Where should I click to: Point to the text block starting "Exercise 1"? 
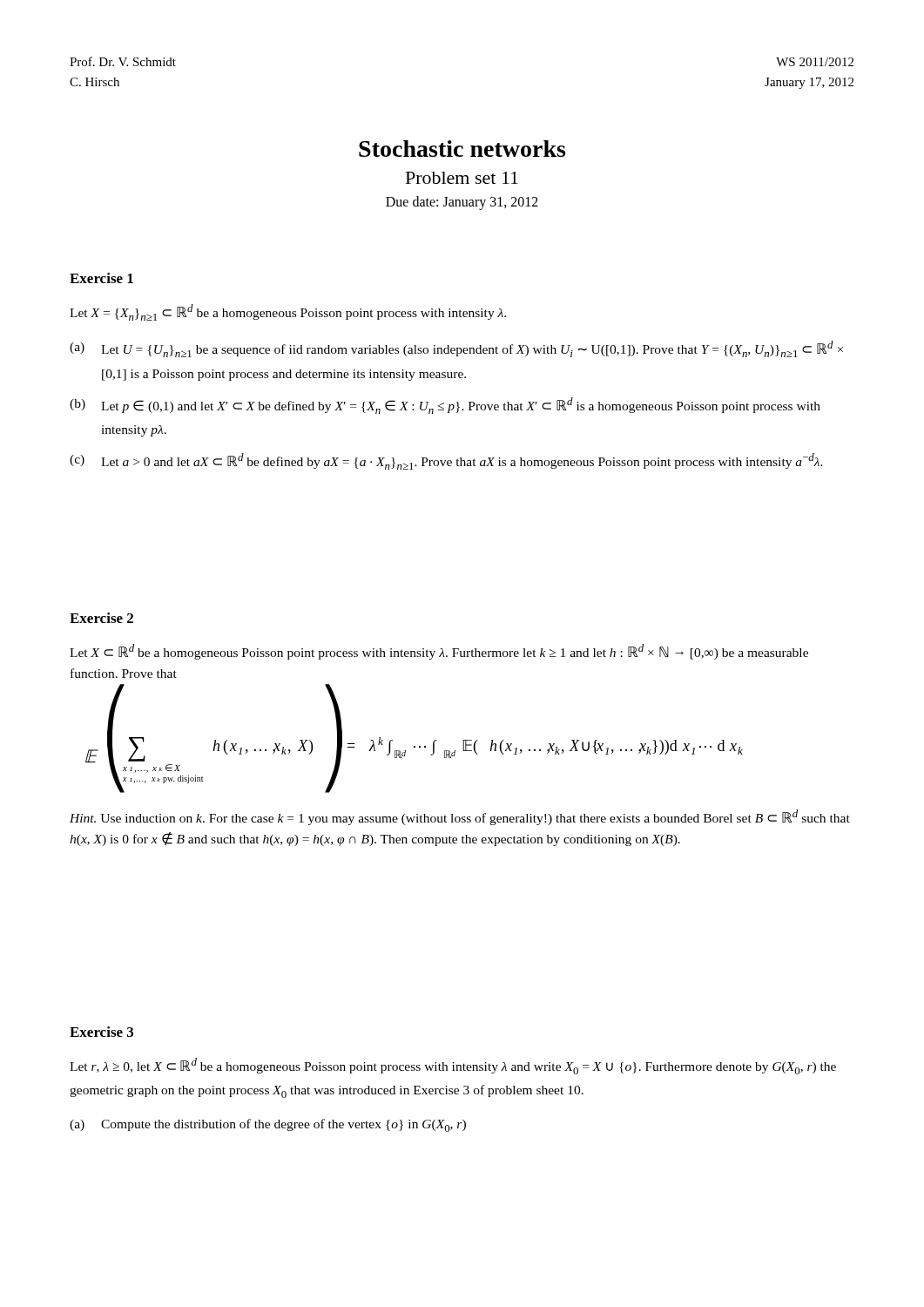(x=102, y=278)
